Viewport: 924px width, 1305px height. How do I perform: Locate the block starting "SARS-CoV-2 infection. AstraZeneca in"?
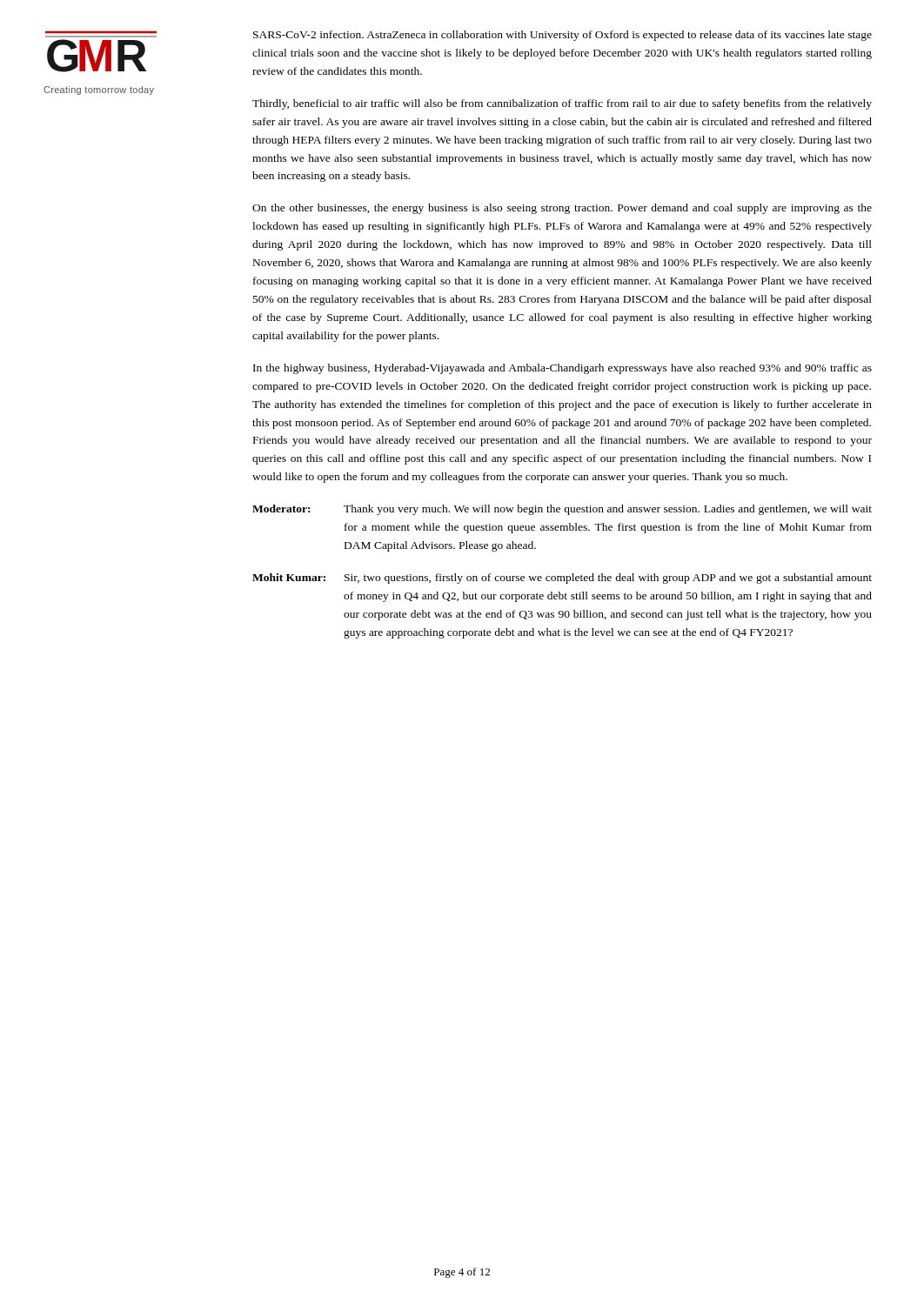click(562, 53)
